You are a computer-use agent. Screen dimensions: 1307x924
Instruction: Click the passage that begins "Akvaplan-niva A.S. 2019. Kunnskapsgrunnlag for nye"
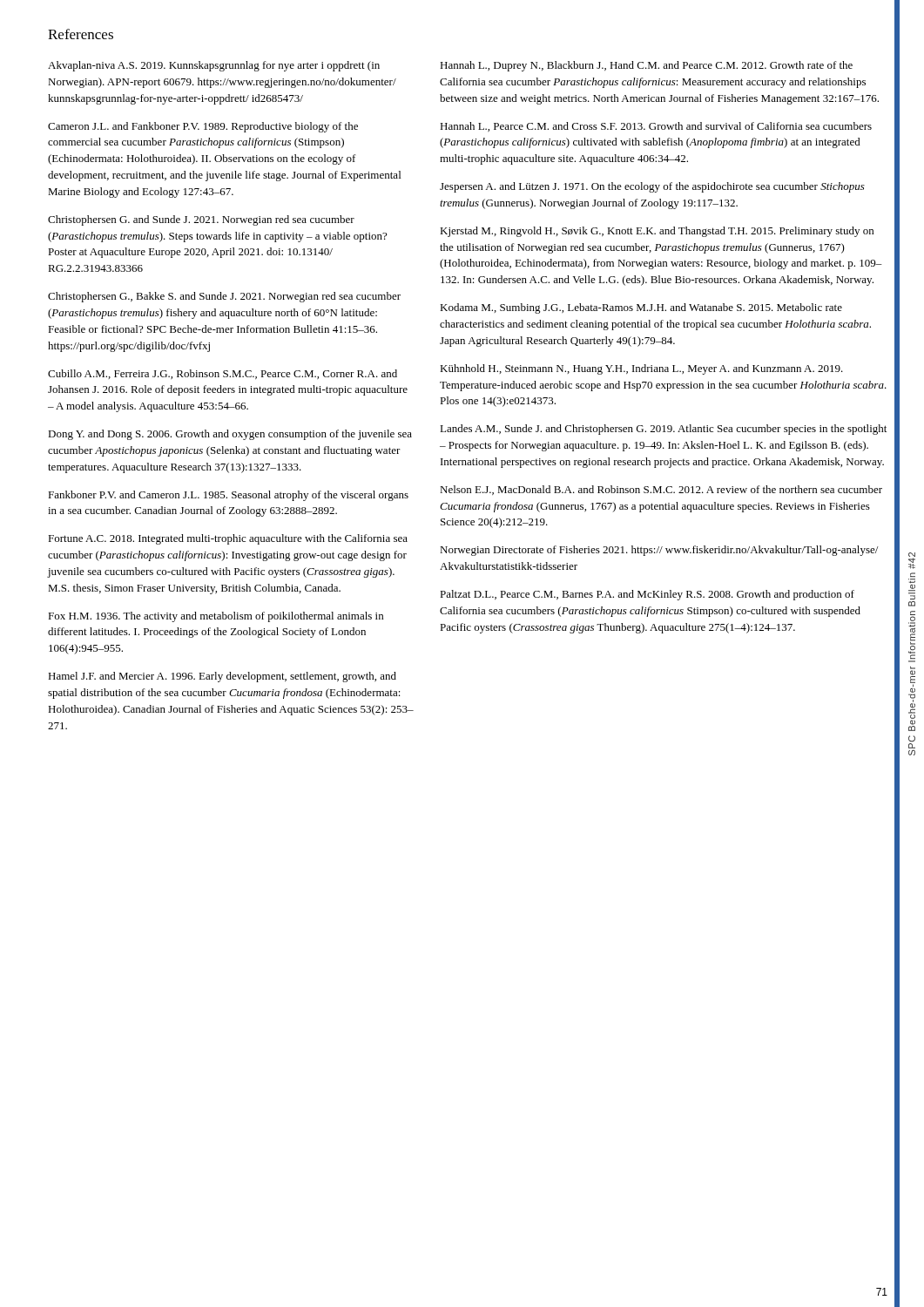(222, 81)
